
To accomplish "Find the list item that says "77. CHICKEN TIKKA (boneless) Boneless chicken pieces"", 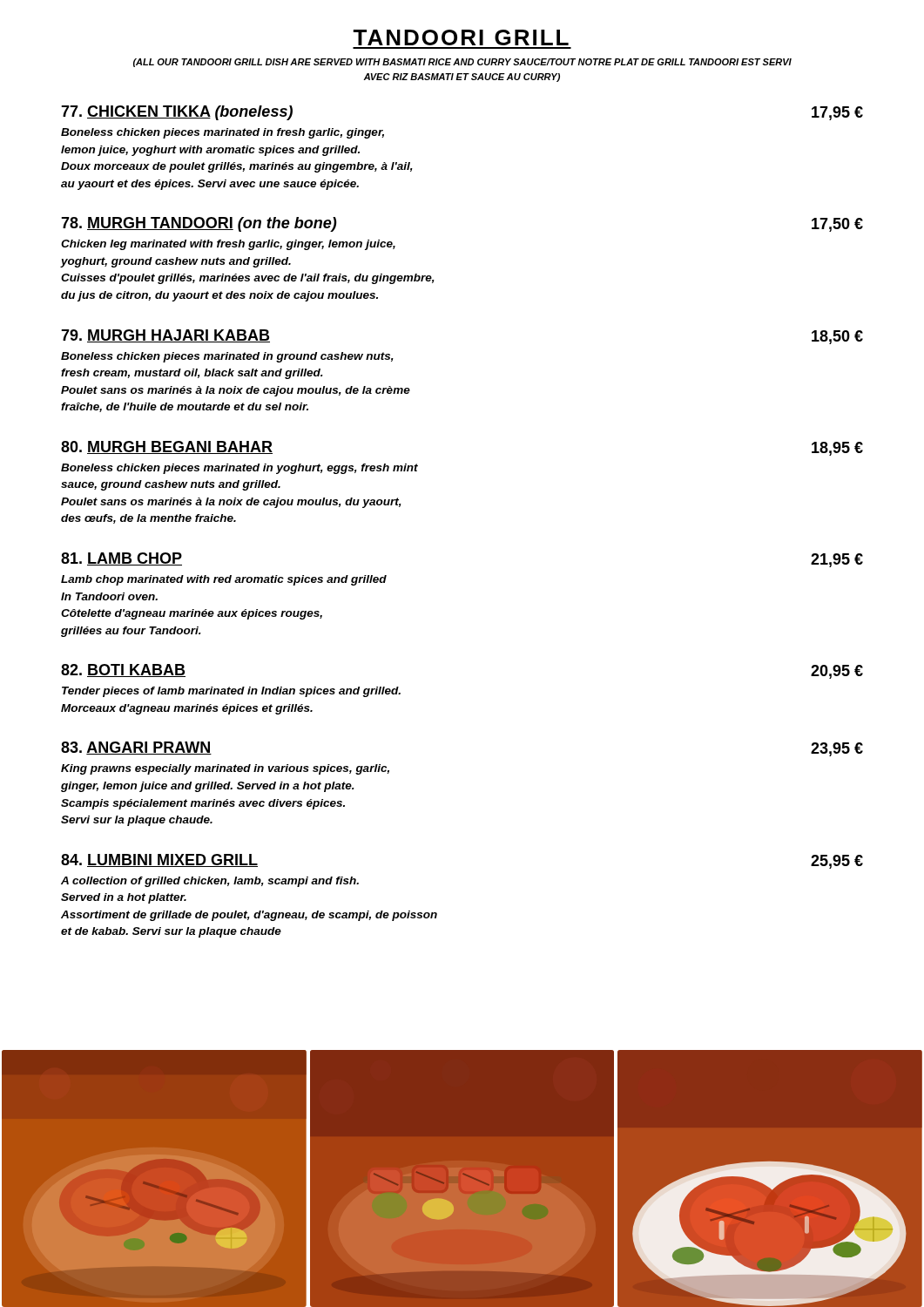I will [148, 113].
